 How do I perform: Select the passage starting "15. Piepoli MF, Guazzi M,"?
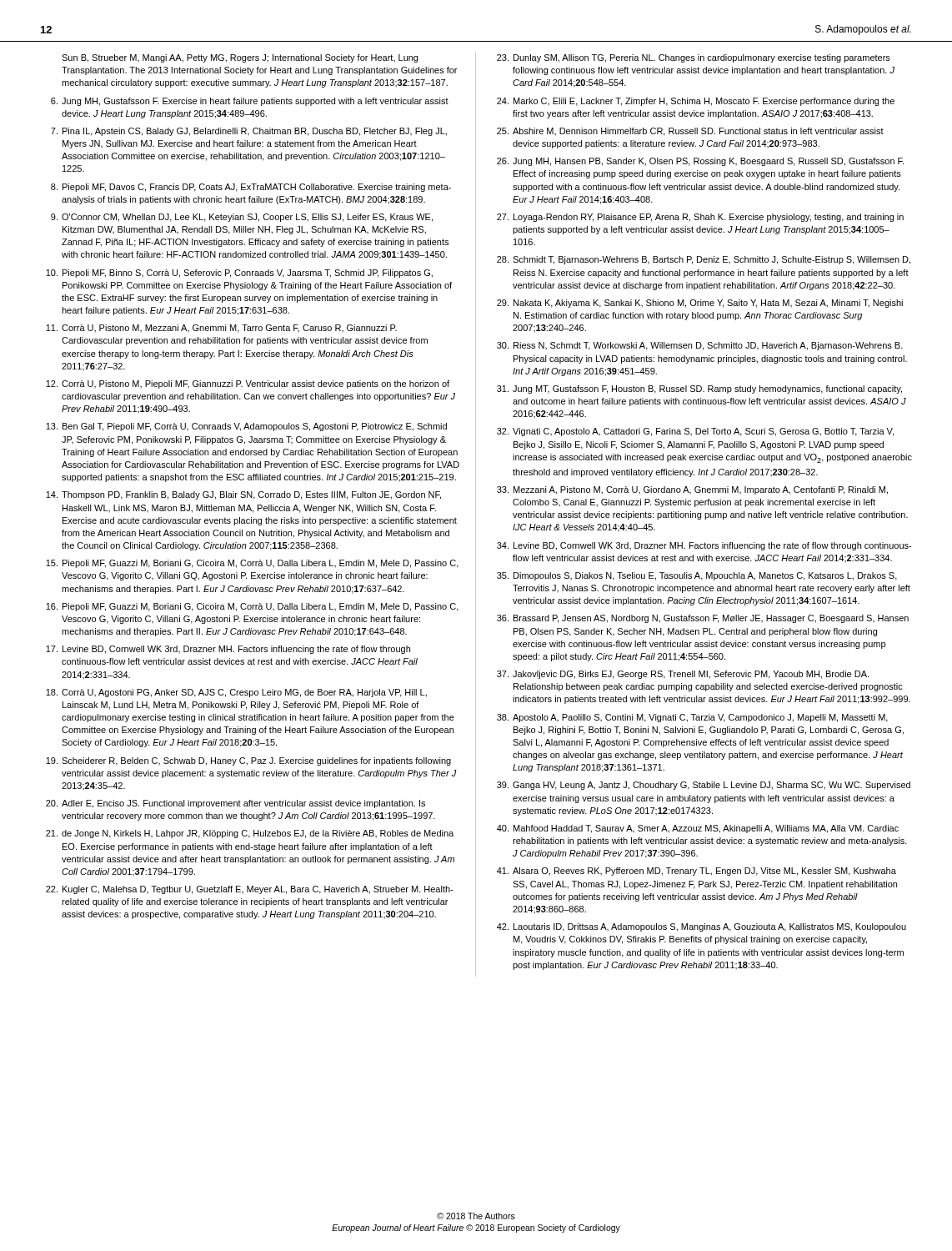point(250,576)
